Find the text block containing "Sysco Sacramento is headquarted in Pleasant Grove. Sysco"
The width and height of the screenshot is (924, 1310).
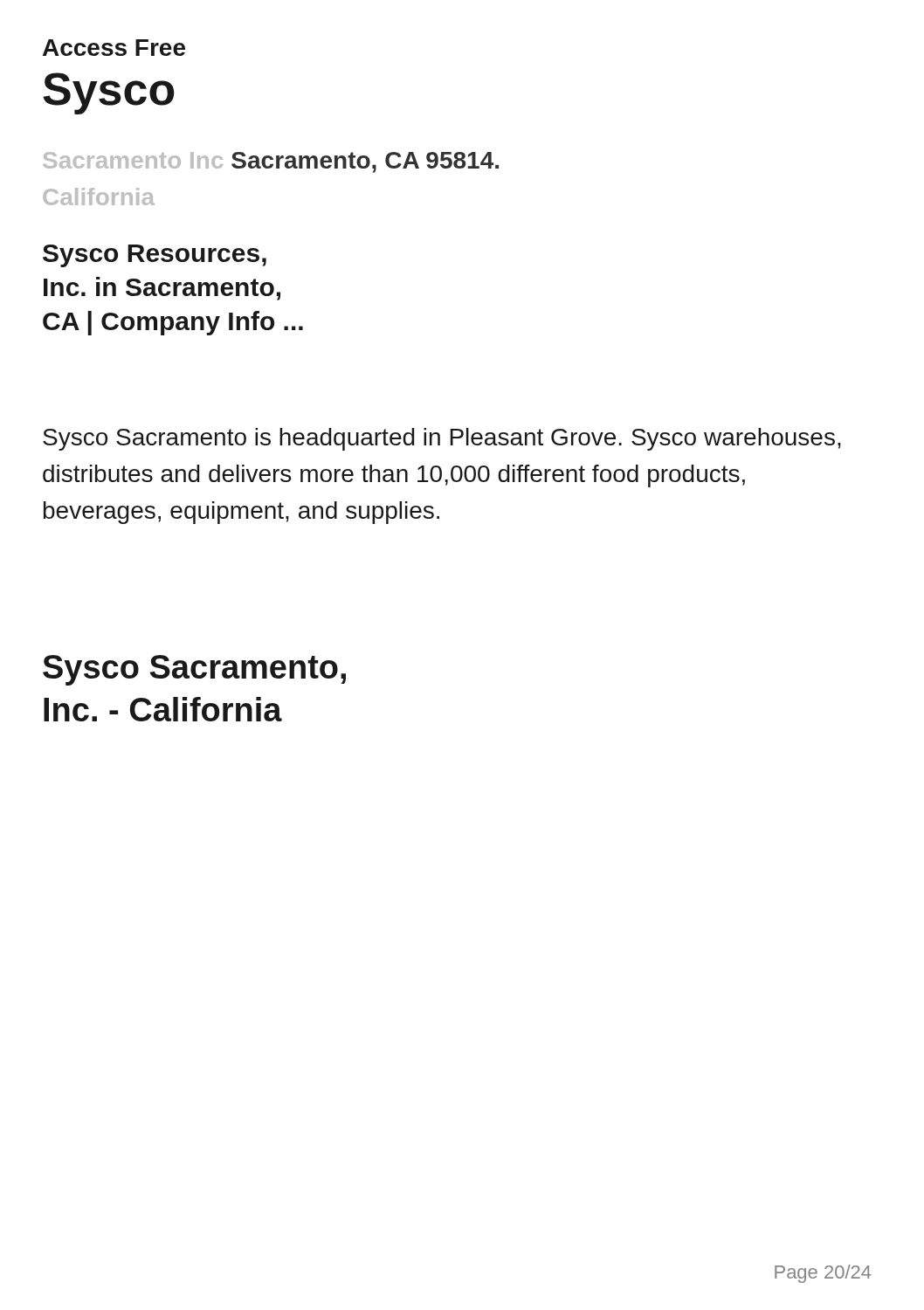tap(452, 474)
